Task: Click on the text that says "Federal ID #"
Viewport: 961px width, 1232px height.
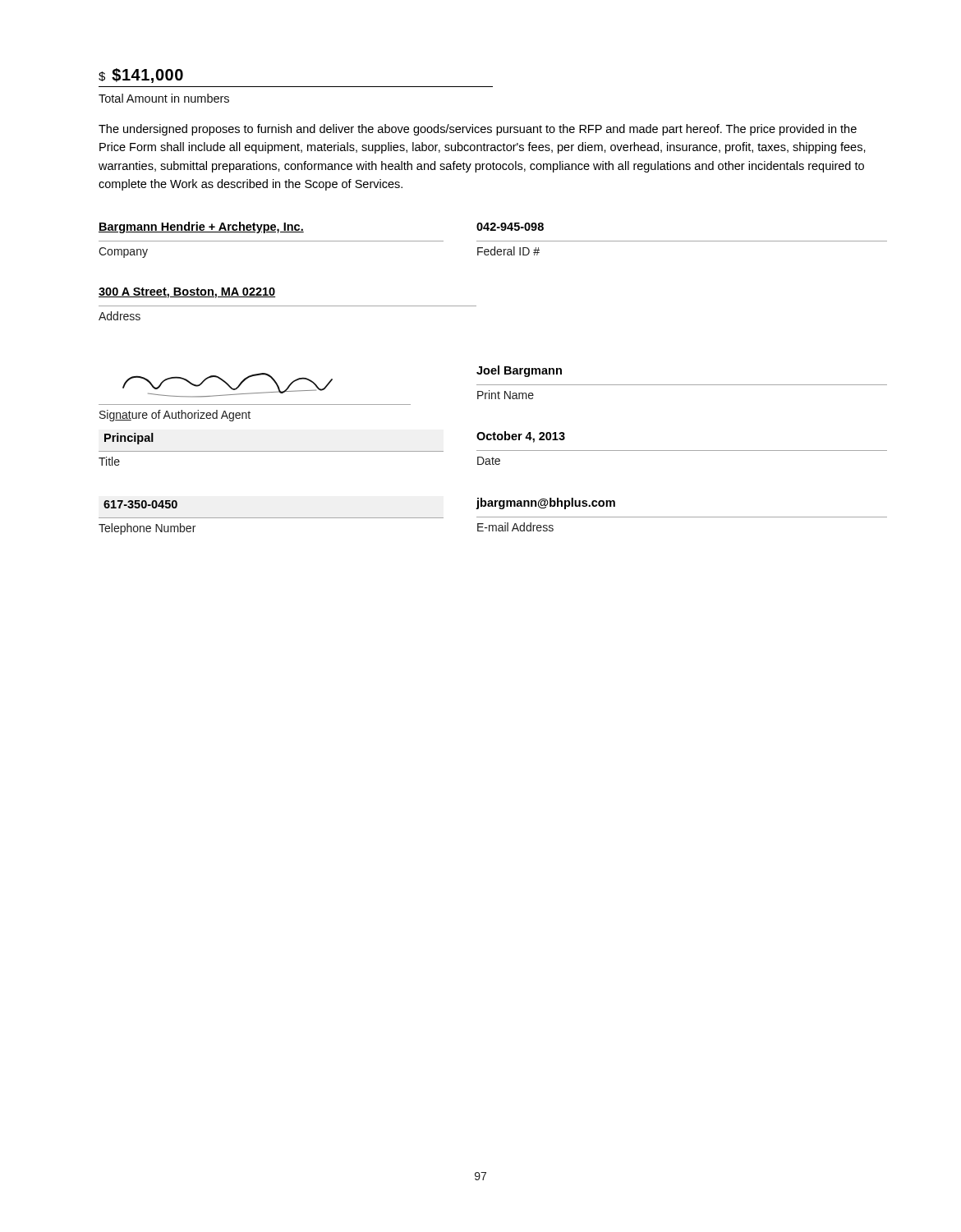Action: (508, 251)
